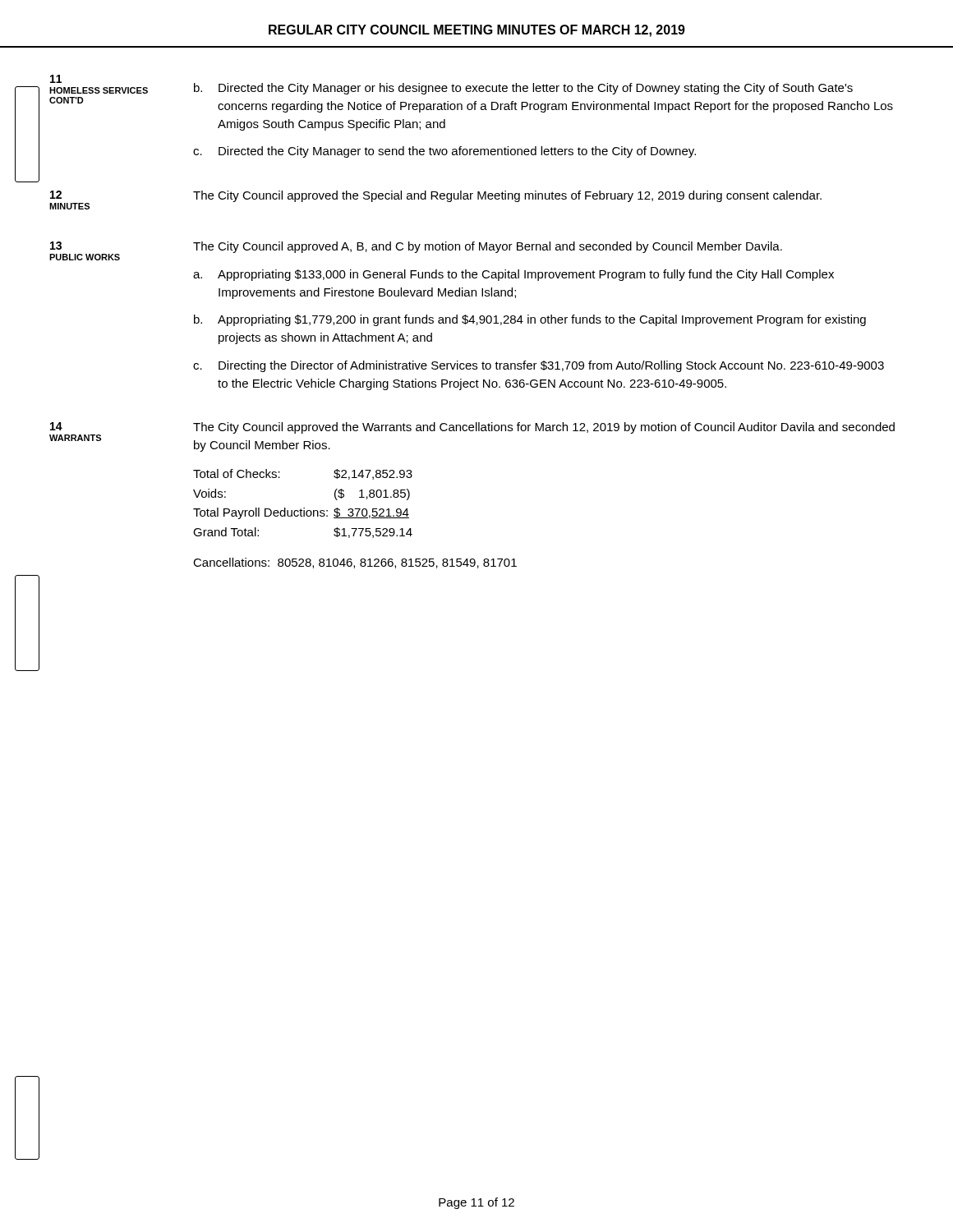953x1232 pixels.
Task: Locate the block of text that opens with "The City Council approved the Warrants and Cancellations"
Action: (x=544, y=436)
